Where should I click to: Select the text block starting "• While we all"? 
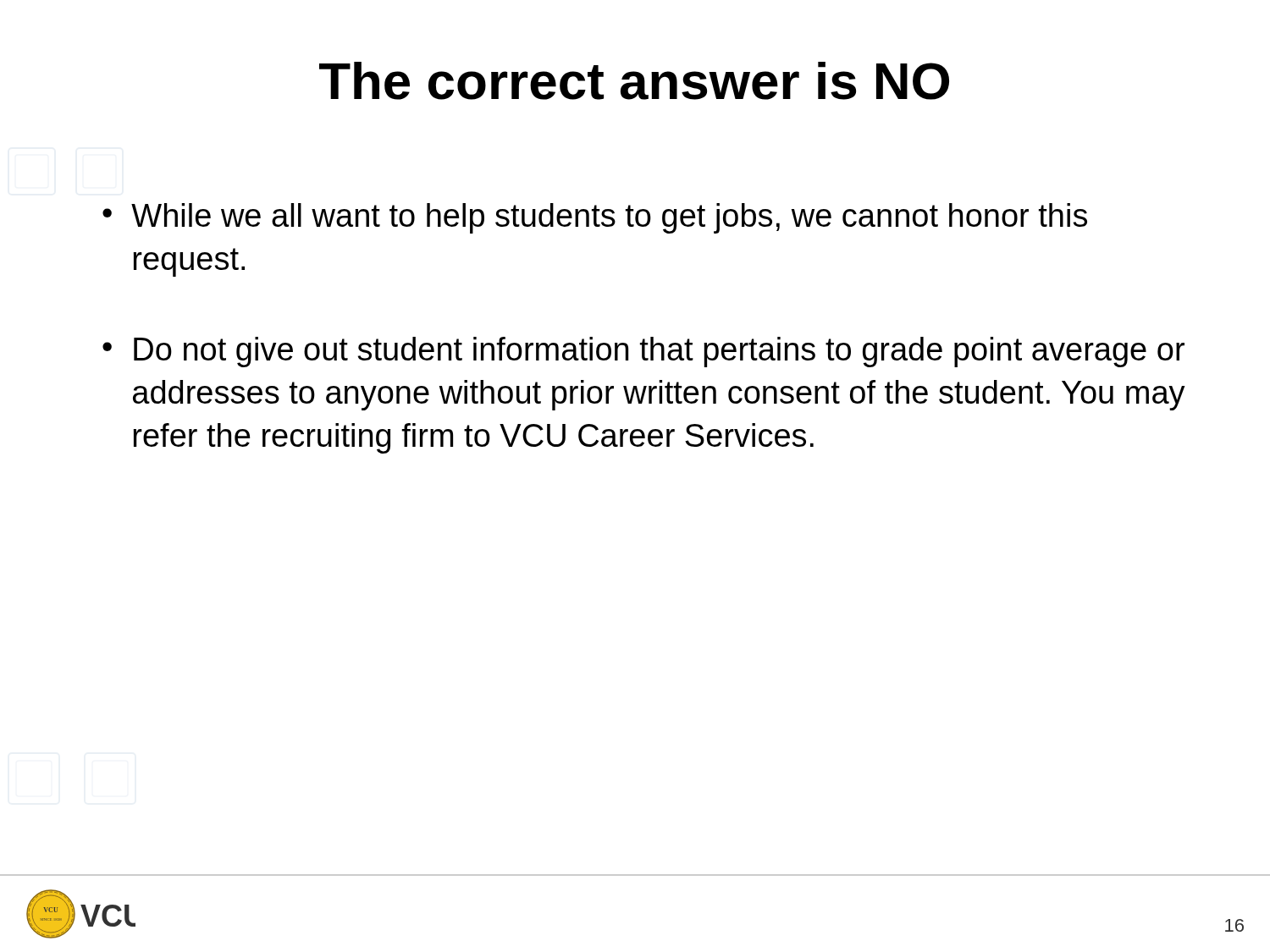(652, 238)
